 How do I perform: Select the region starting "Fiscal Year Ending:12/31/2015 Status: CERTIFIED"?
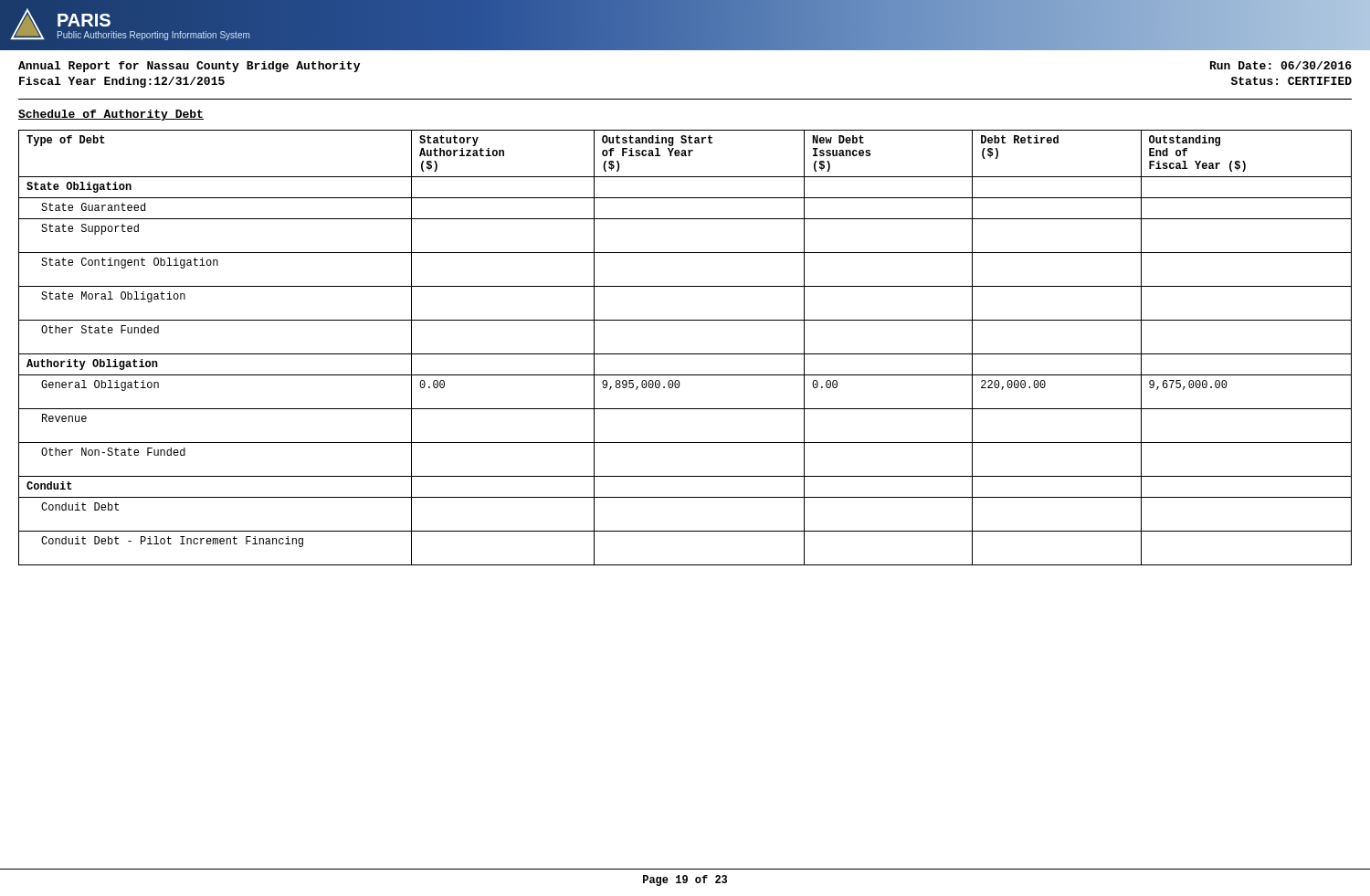[120, 82]
